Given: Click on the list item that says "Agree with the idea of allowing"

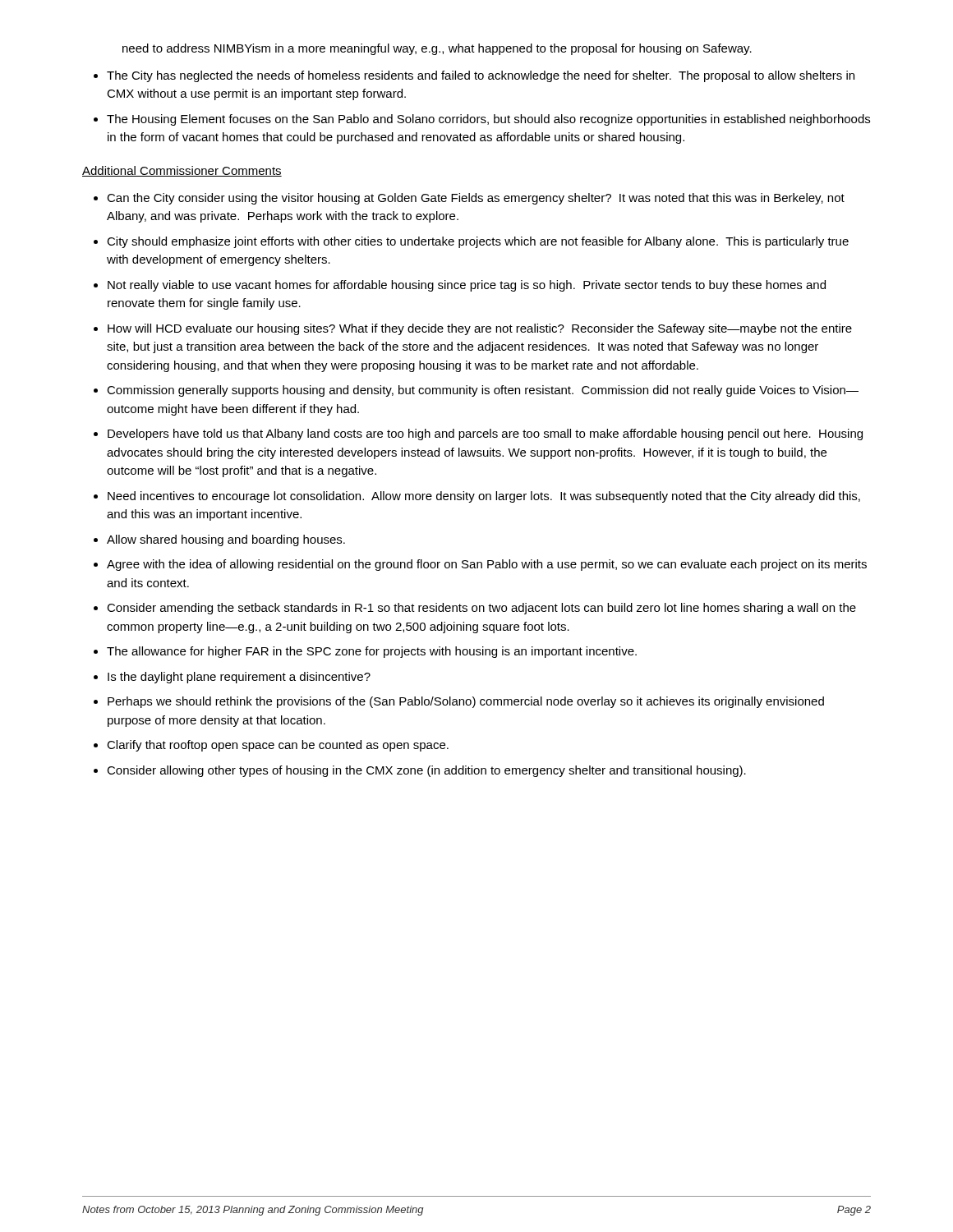Looking at the screenshot, I should [x=487, y=573].
